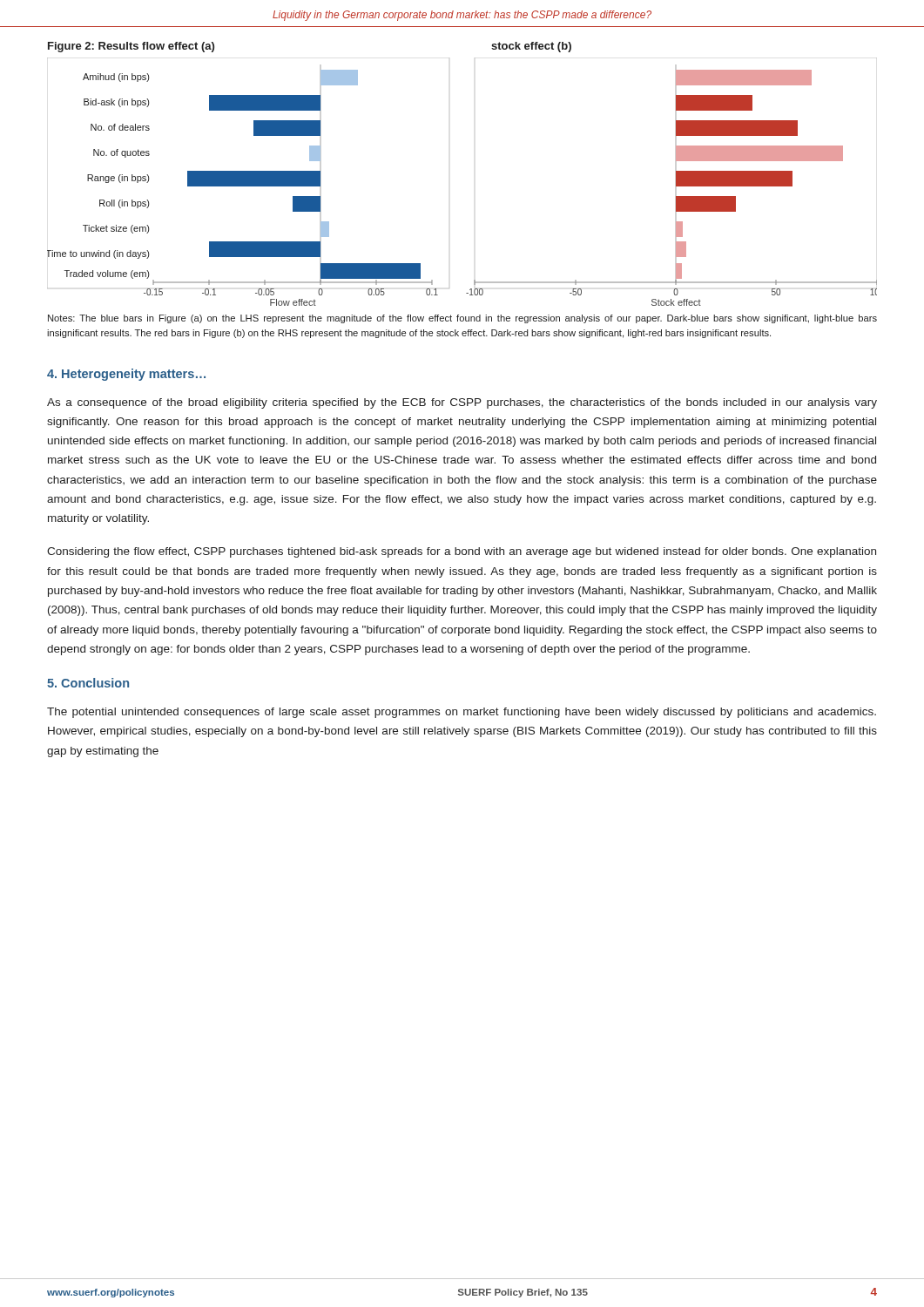The image size is (924, 1307).
Task: Click on the text block starting "Notes: The blue bars in Figure (a)"
Action: 462,325
